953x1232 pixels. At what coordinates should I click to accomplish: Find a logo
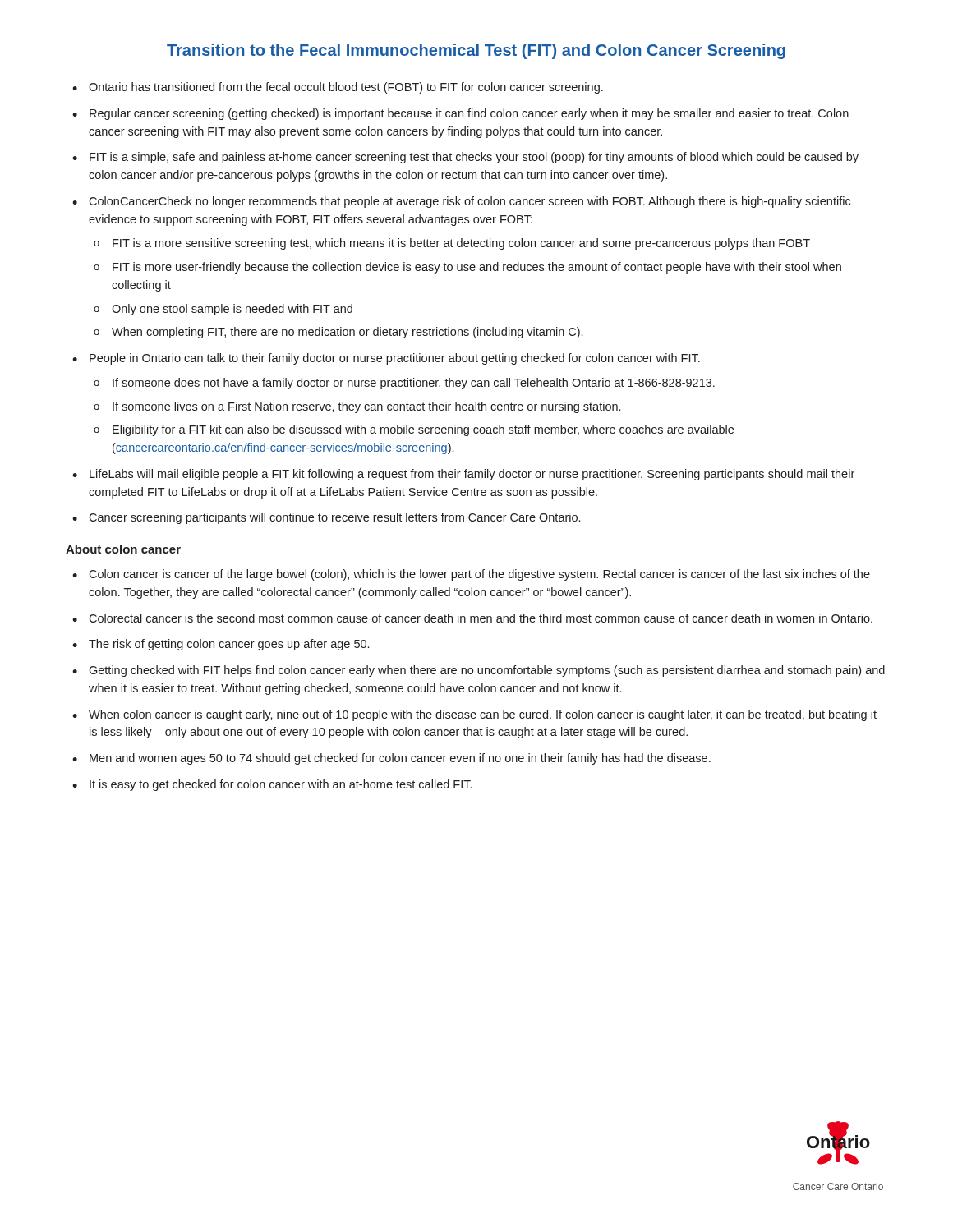[x=838, y=1153]
